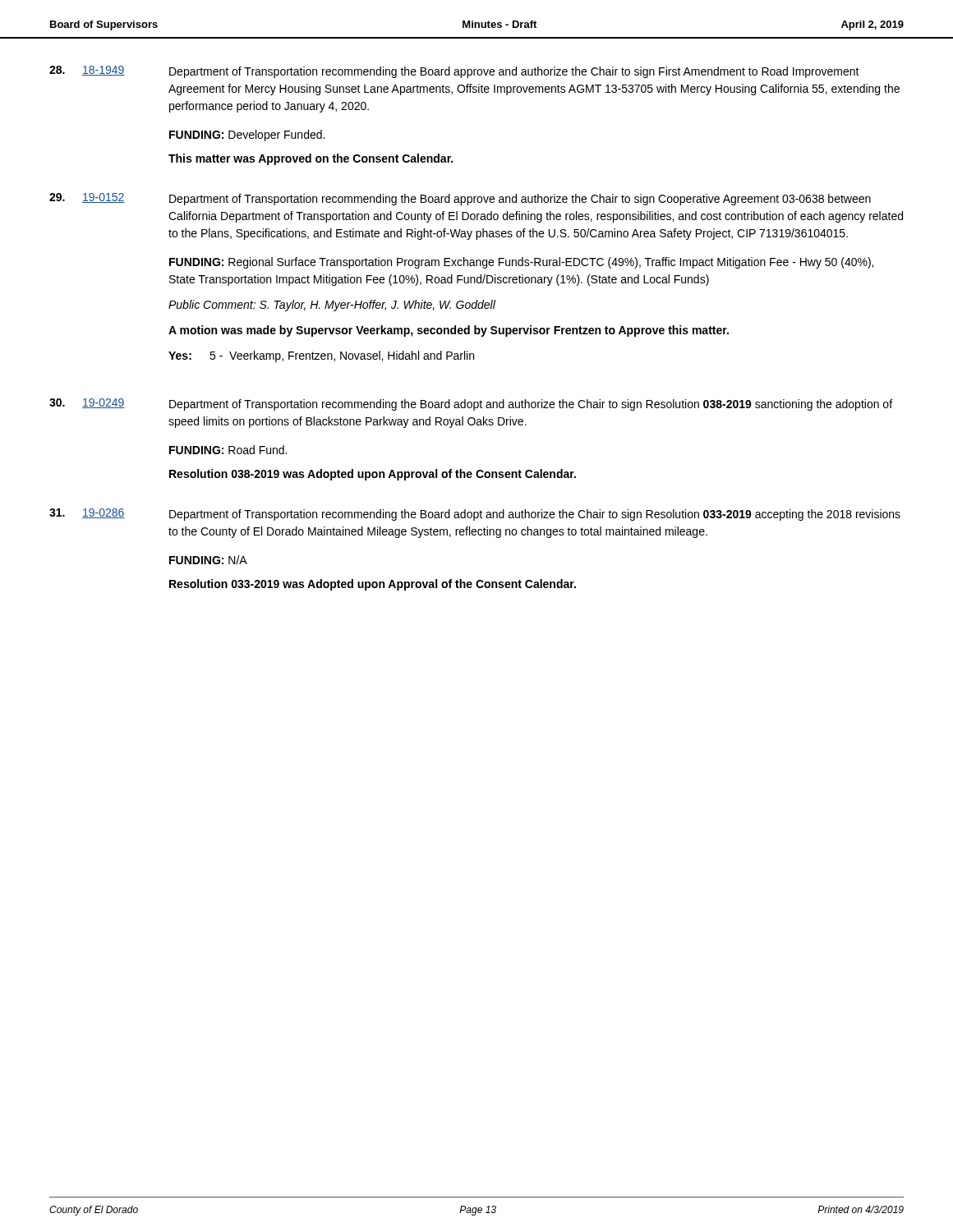953x1232 pixels.
Task: Locate the list item containing "28. 18-1949 Department of Transportation recommending"
Action: pyautogui.click(x=454, y=72)
